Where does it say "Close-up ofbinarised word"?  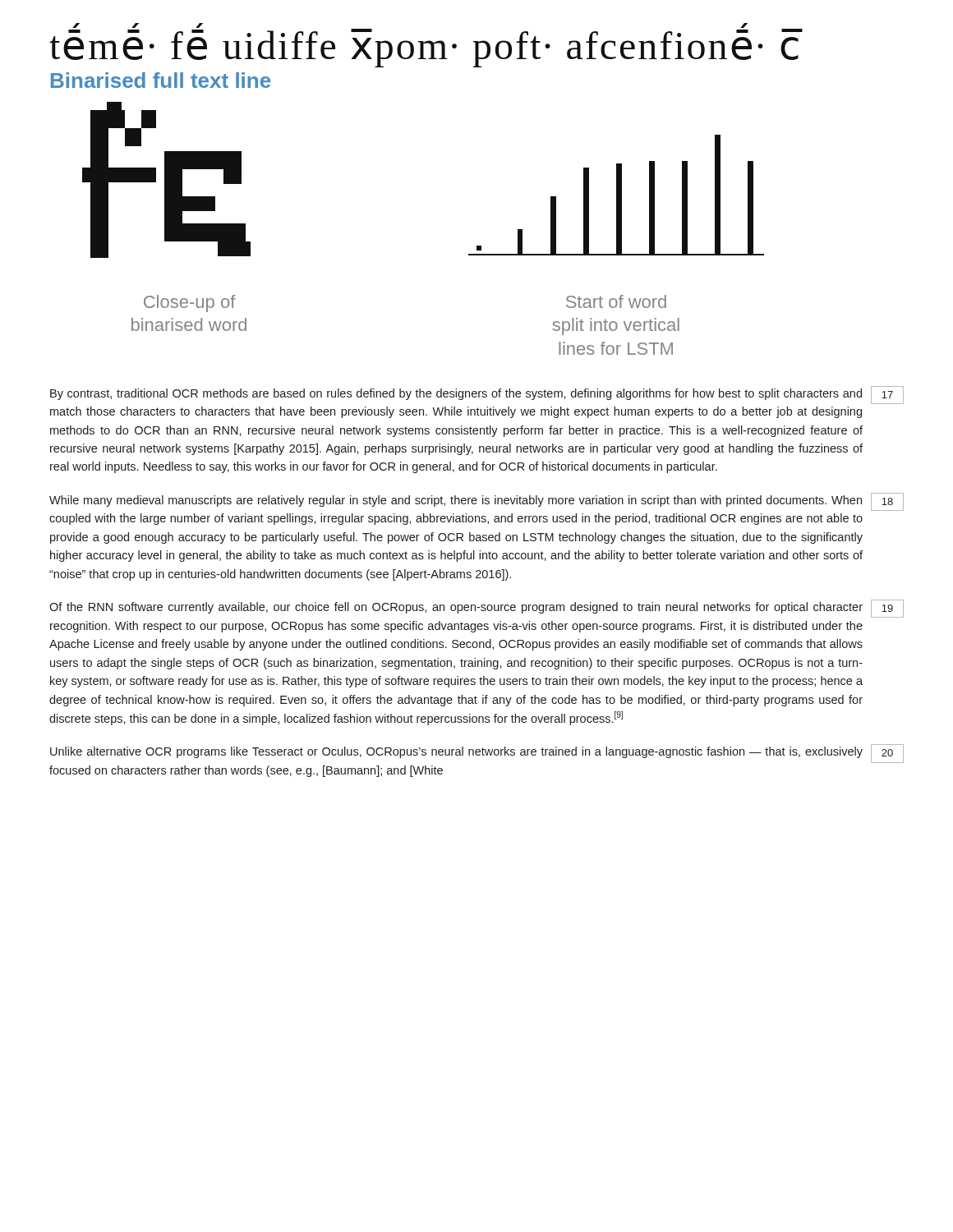(x=189, y=313)
